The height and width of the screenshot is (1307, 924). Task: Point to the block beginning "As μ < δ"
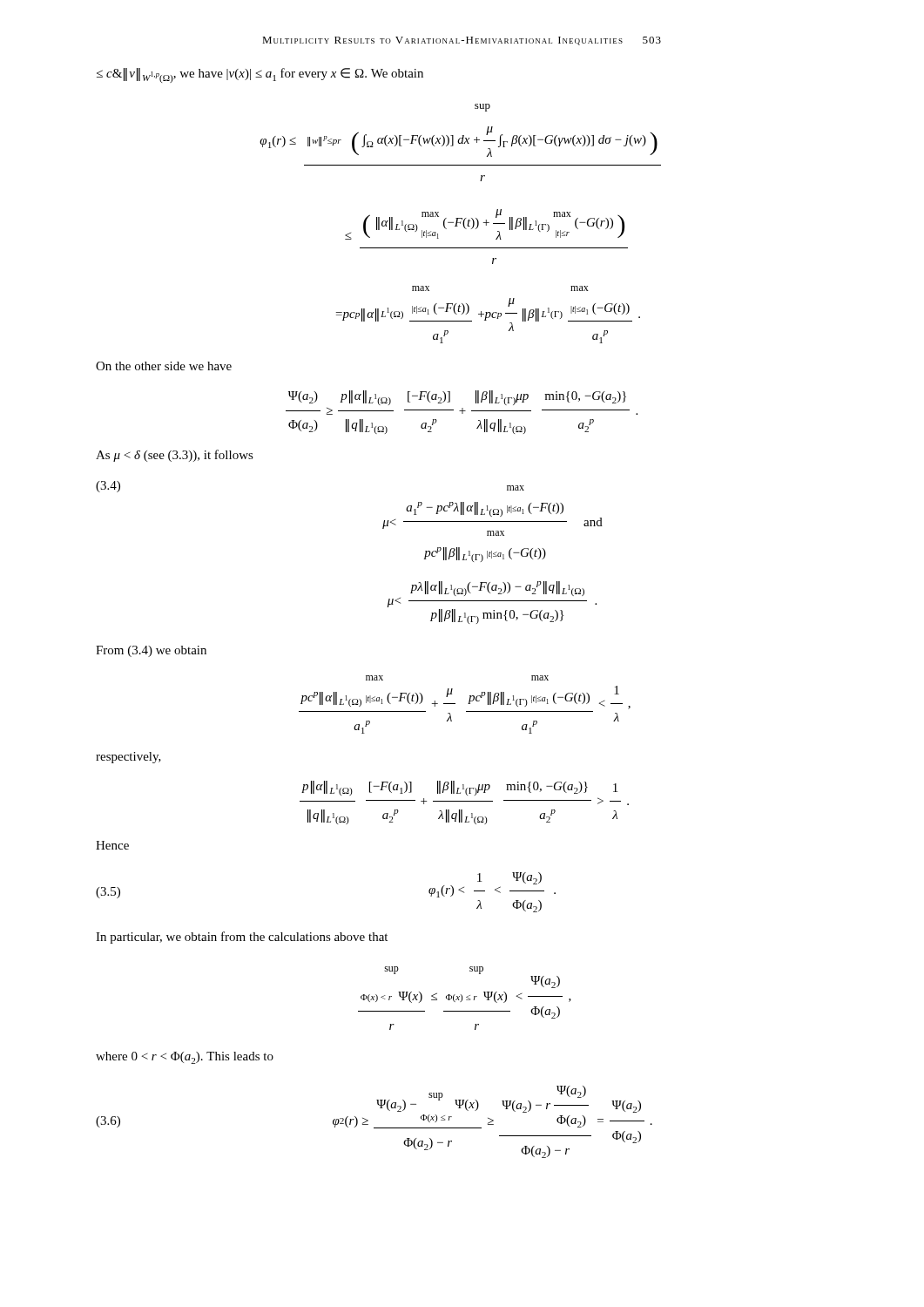[x=175, y=454]
